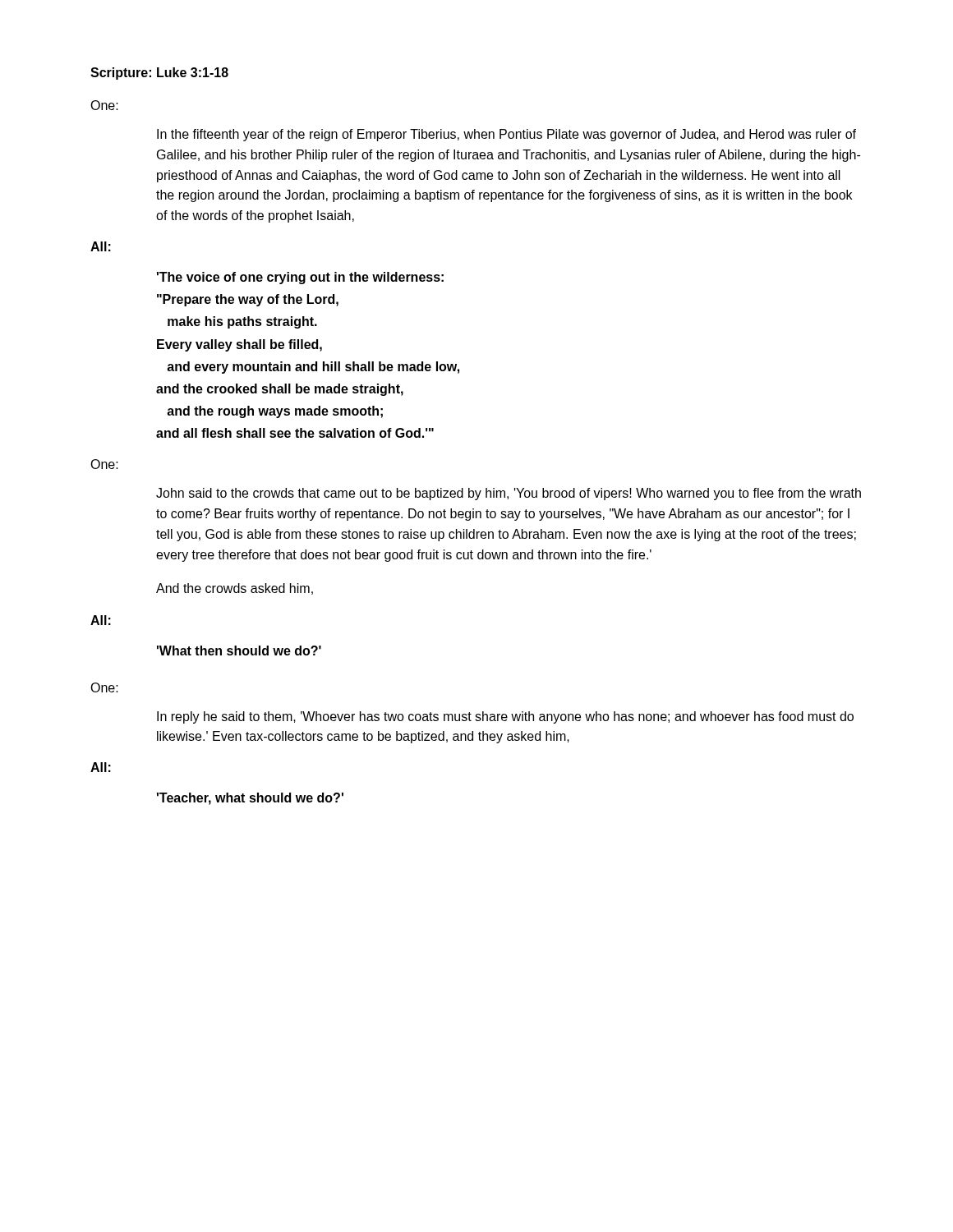Navigate to the text block starting "John said to the"
The width and height of the screenshot is (953, 1232).
[509, 524]
